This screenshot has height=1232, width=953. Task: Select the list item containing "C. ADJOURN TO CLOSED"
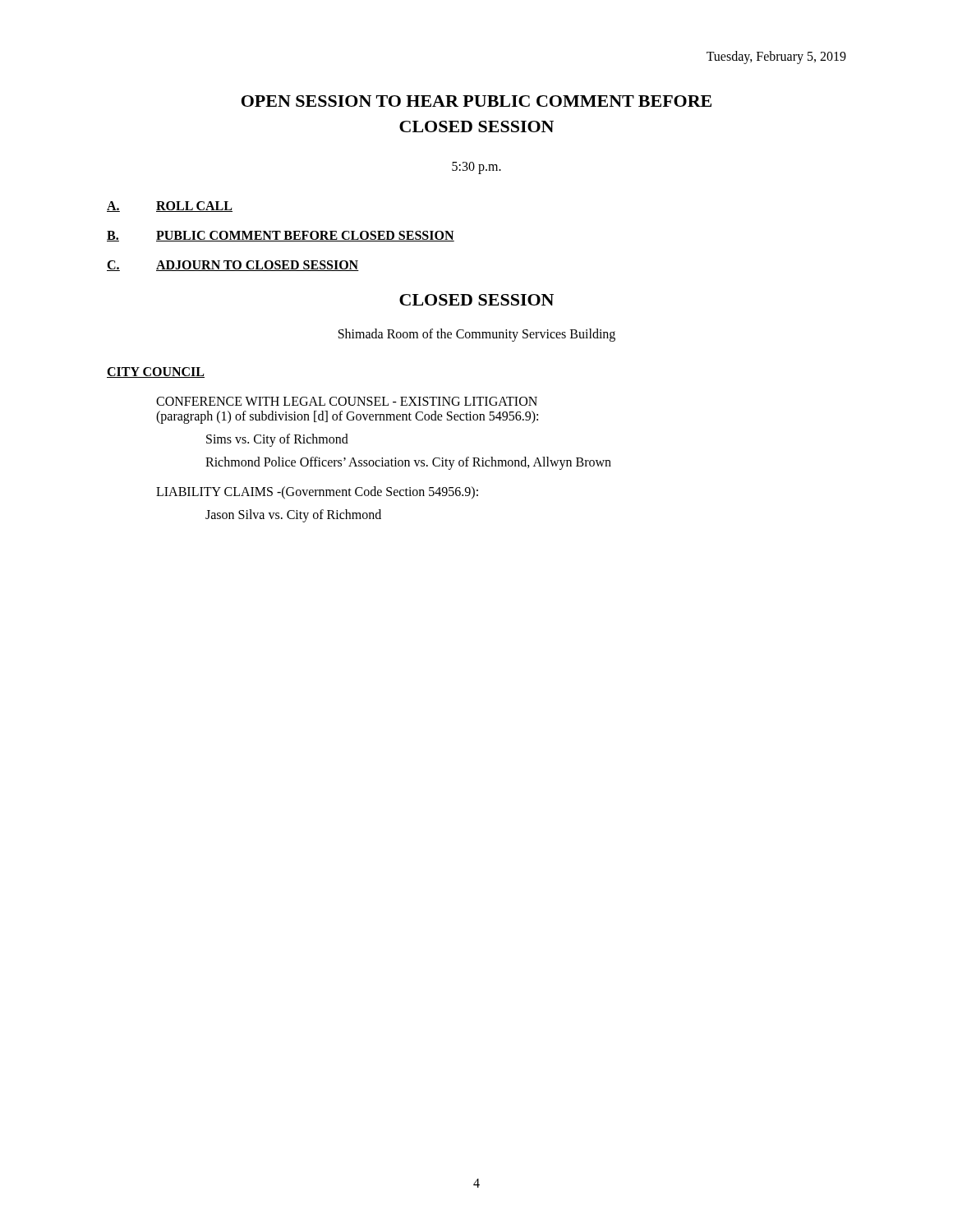point(233,265)
